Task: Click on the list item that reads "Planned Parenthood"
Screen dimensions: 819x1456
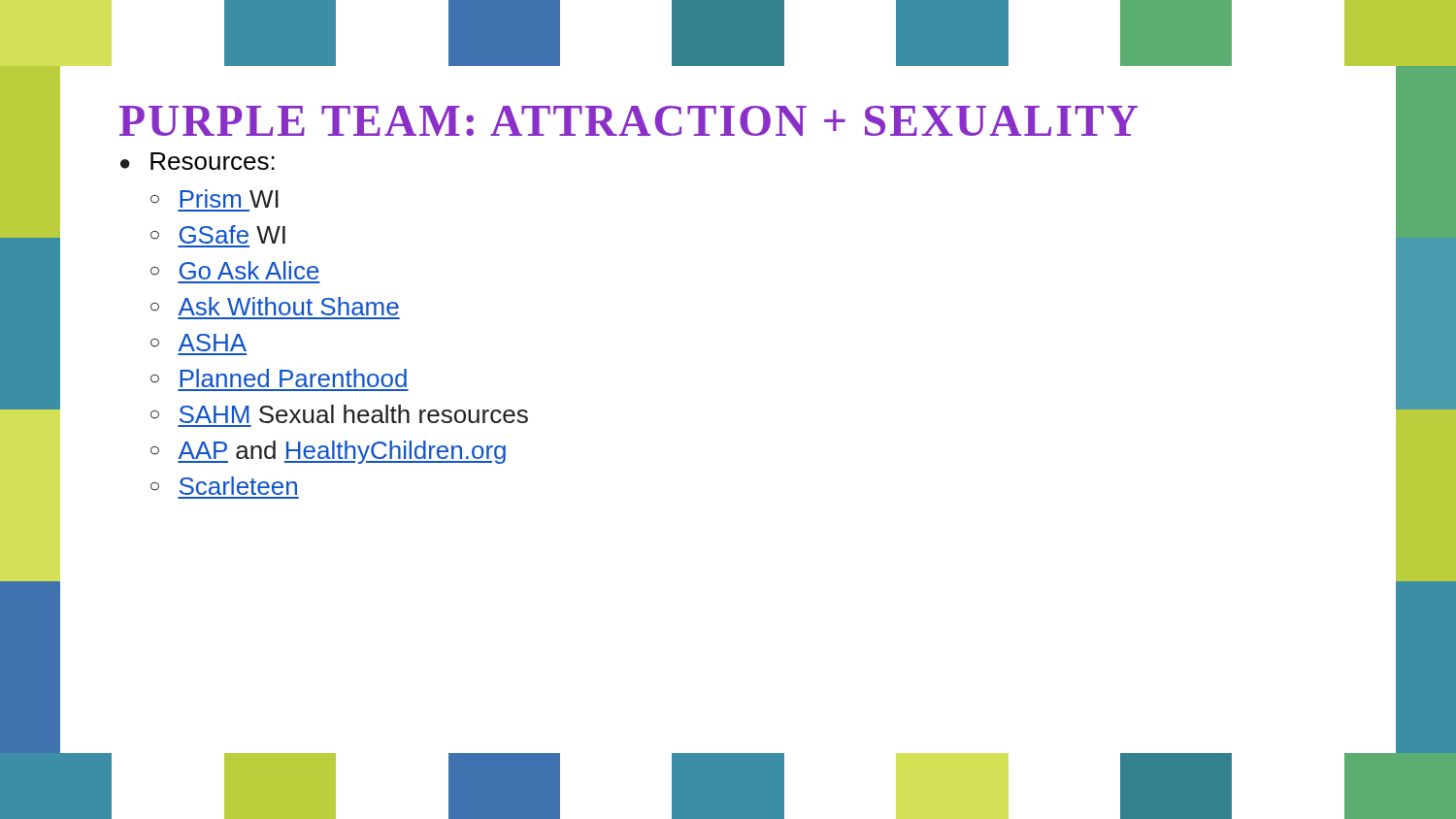Action: click(293, 379)
